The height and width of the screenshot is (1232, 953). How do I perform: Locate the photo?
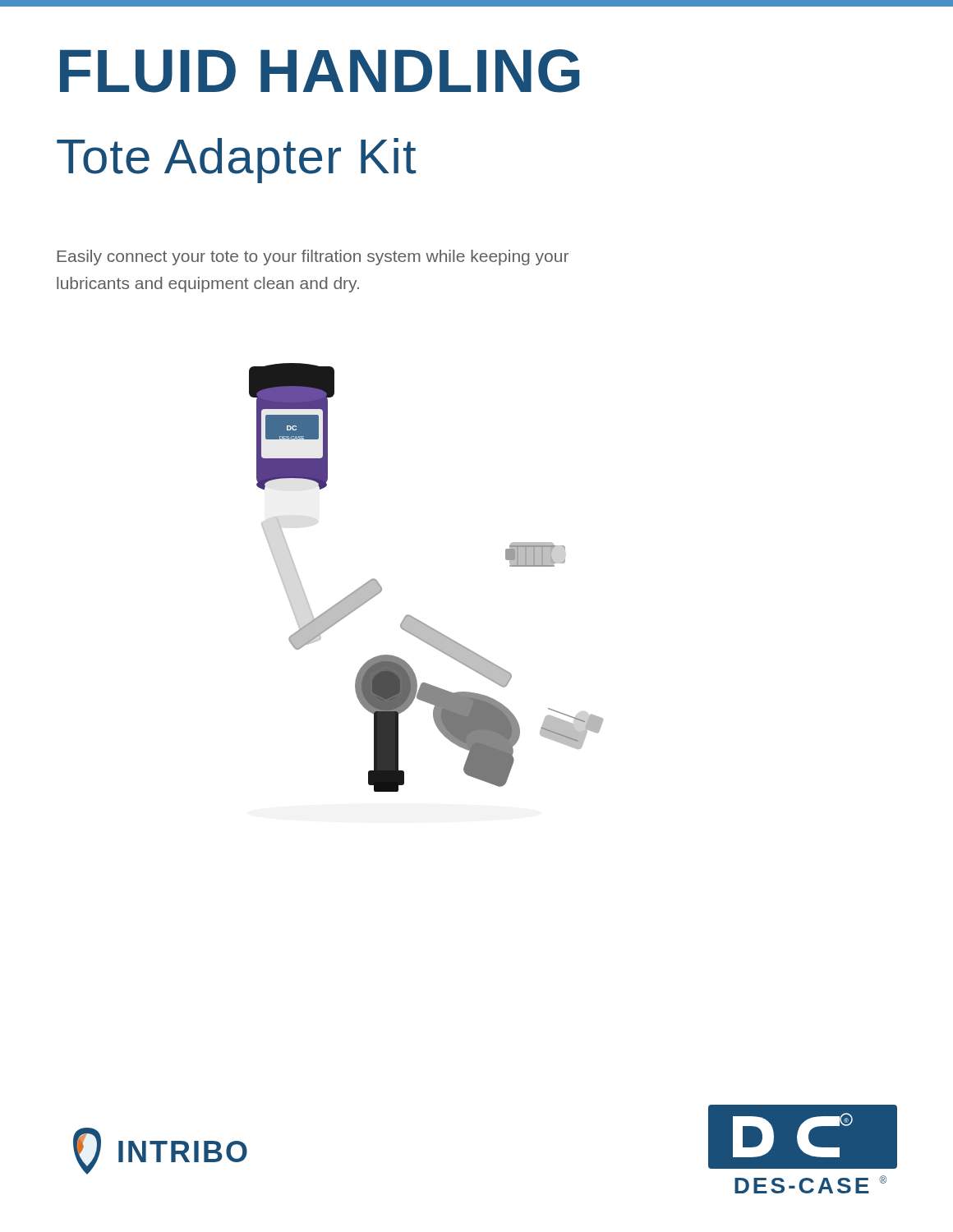[x=411, y=575]
